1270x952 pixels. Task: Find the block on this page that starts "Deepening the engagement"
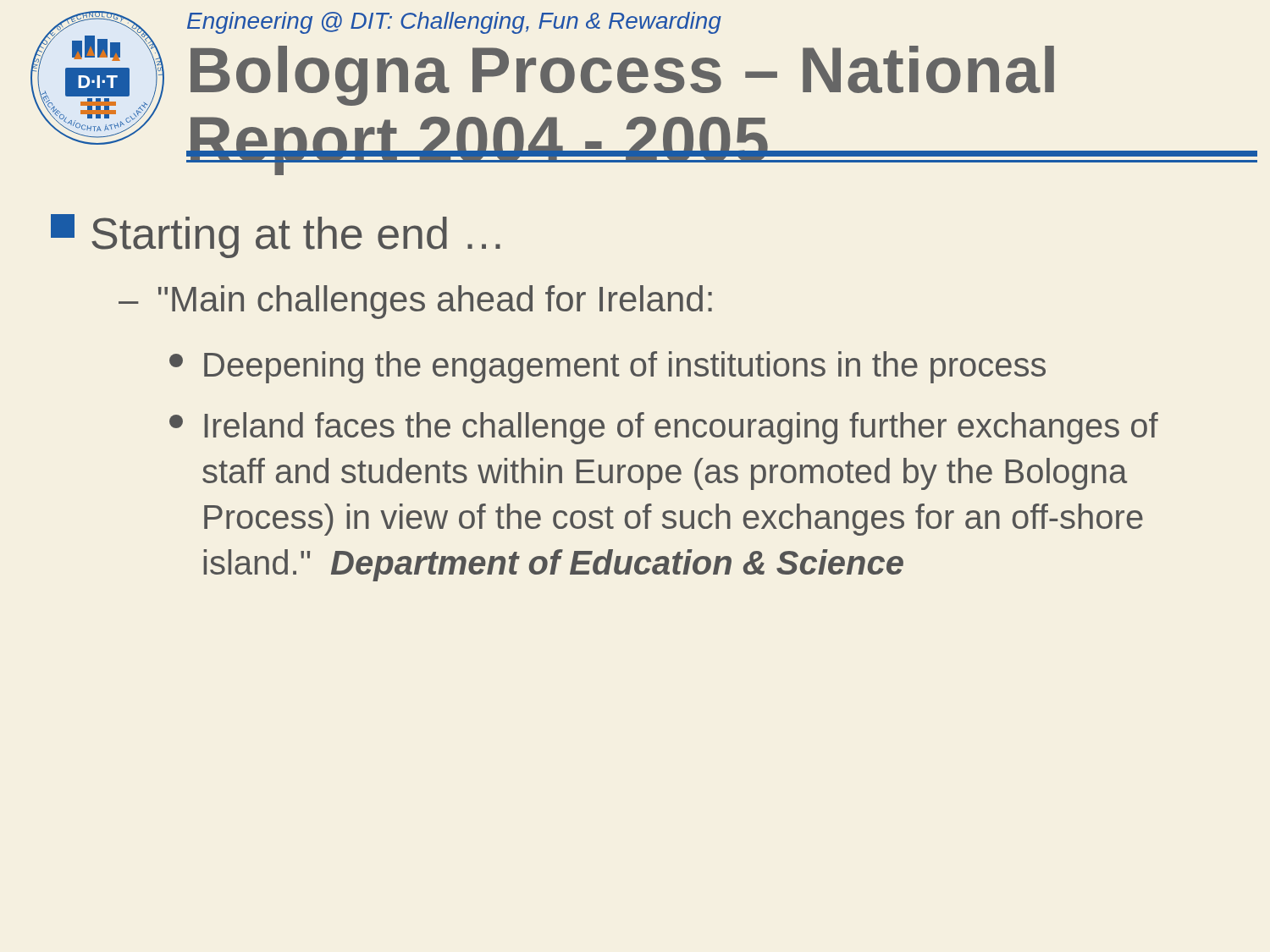pos(608,365)
